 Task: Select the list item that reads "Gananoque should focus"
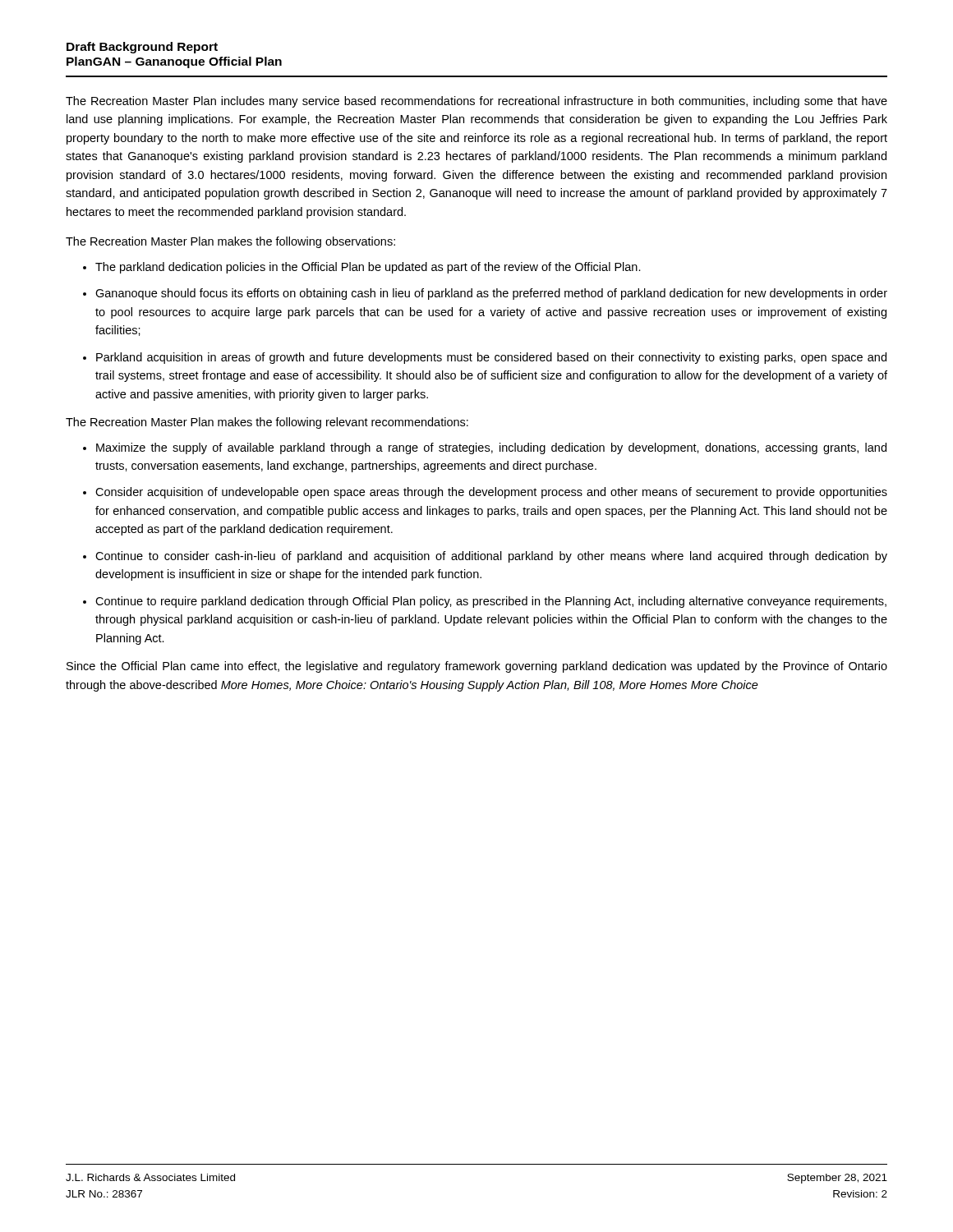pyautogui.click(x=491, y=312)
